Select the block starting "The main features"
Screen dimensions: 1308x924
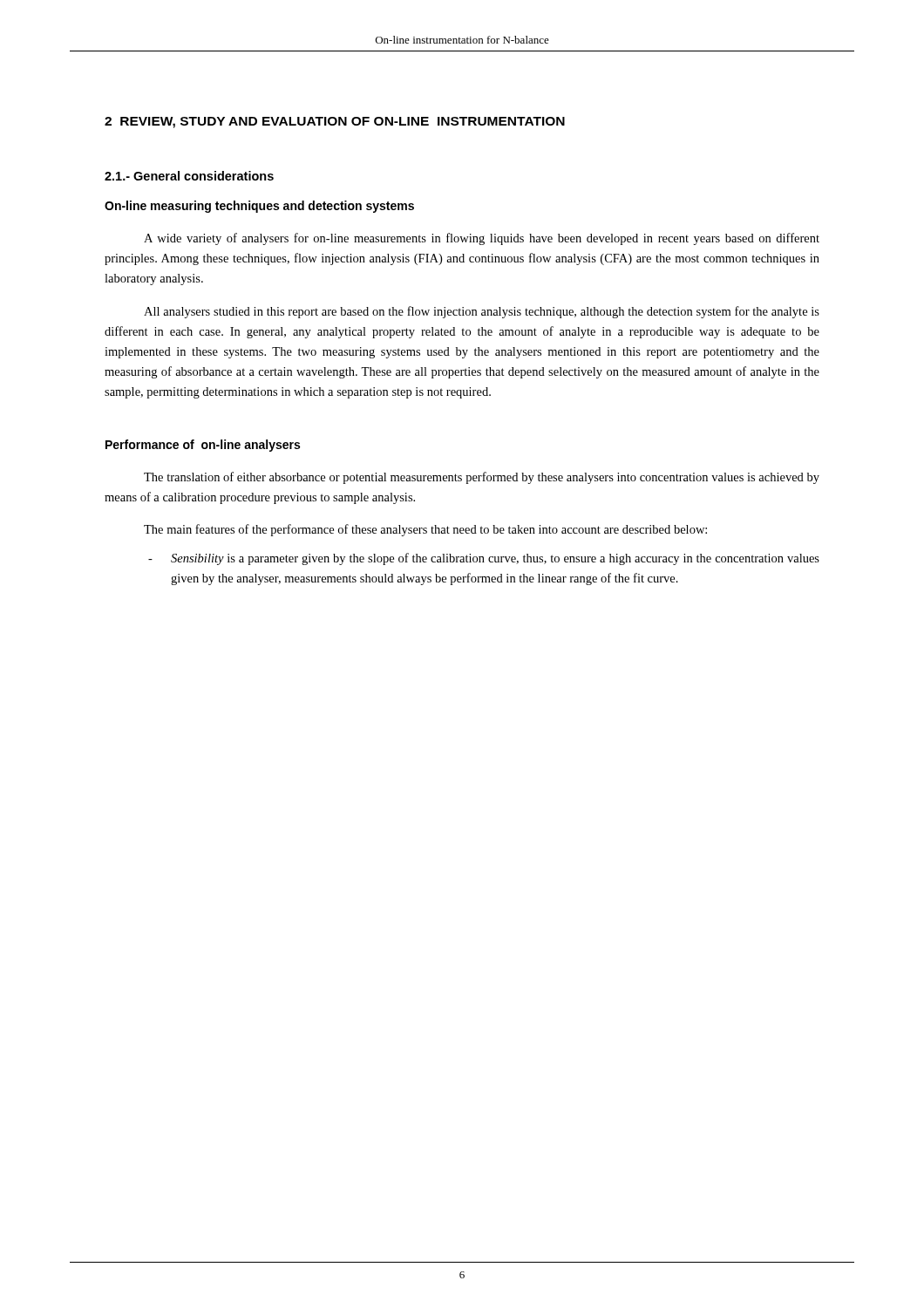(426, 529)
